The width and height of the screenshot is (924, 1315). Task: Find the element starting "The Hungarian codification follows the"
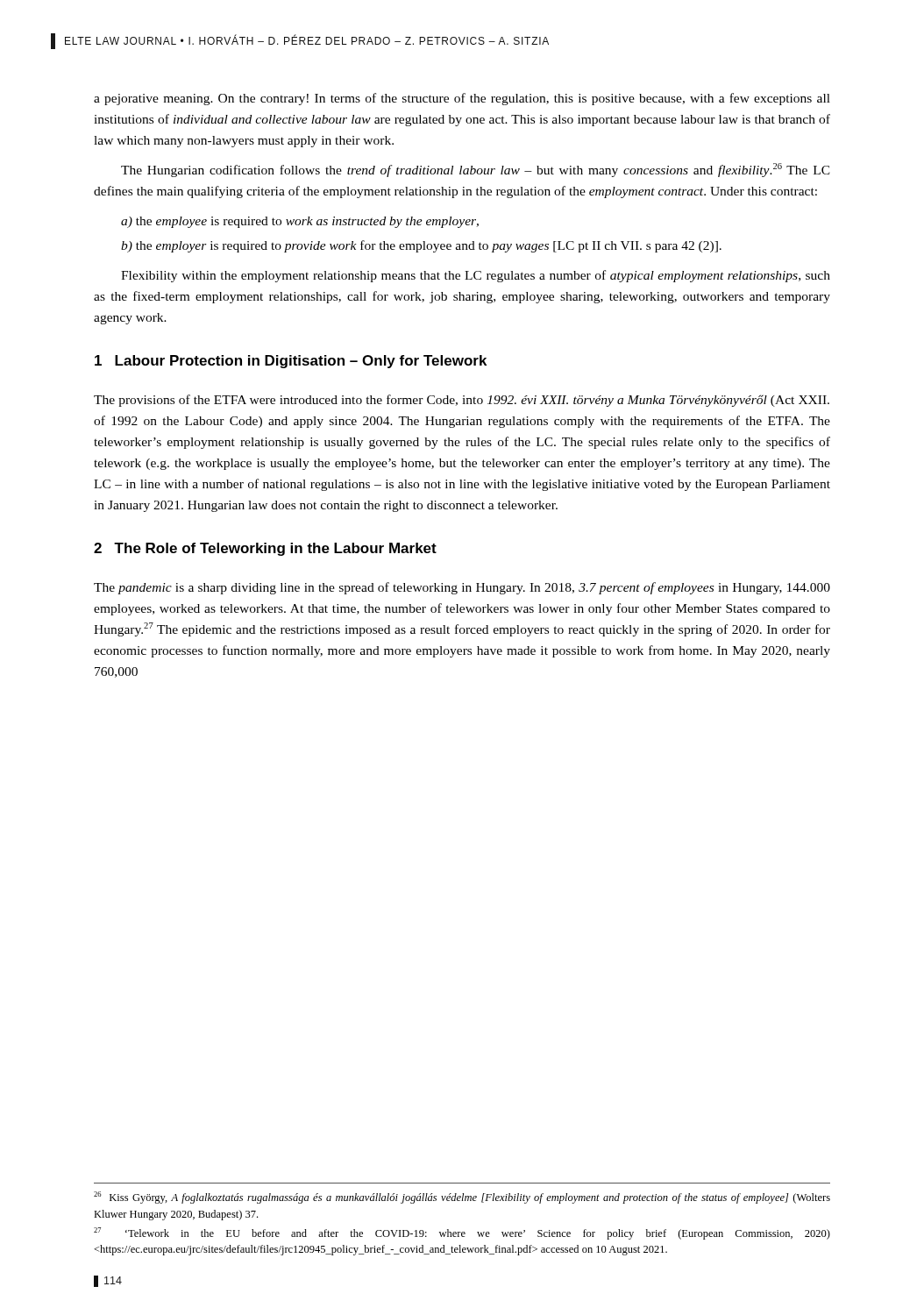pyautogui.click(x=462, y=181)
